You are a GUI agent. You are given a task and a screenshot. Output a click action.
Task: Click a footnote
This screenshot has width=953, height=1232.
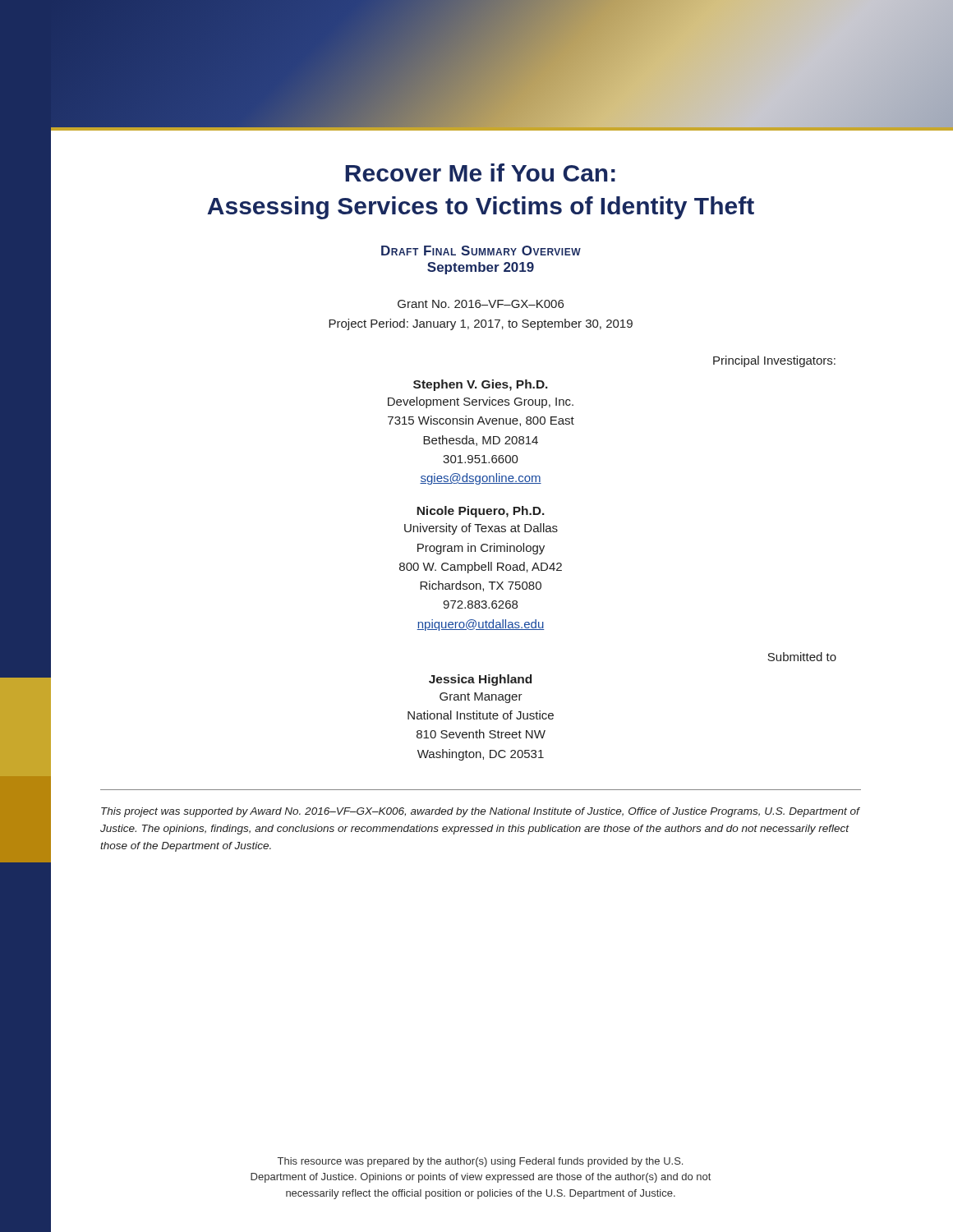pos(480,828)
